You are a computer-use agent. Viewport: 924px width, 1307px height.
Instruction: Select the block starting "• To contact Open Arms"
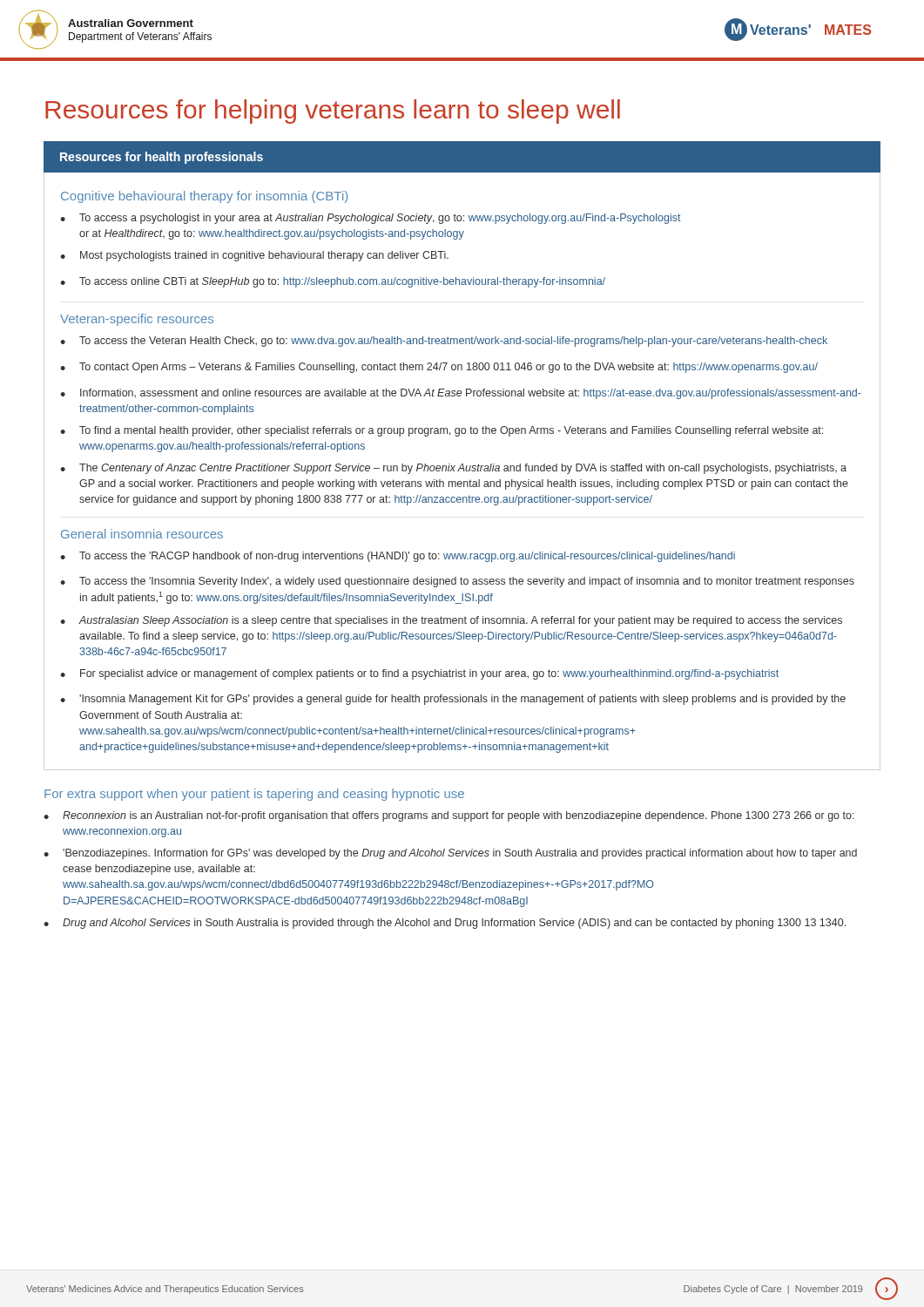point(462,369)
